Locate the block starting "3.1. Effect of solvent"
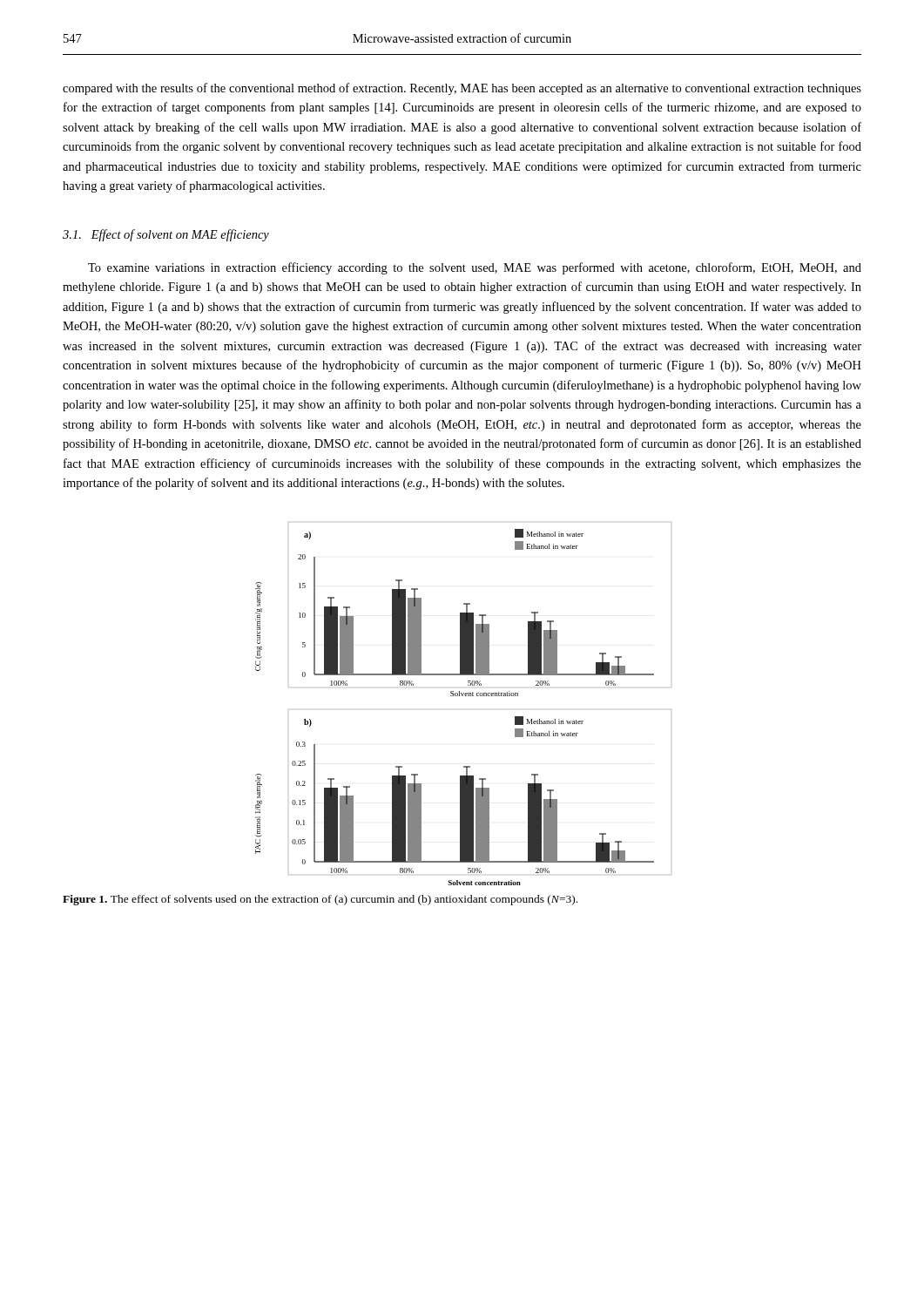 [x=166, y=234]
